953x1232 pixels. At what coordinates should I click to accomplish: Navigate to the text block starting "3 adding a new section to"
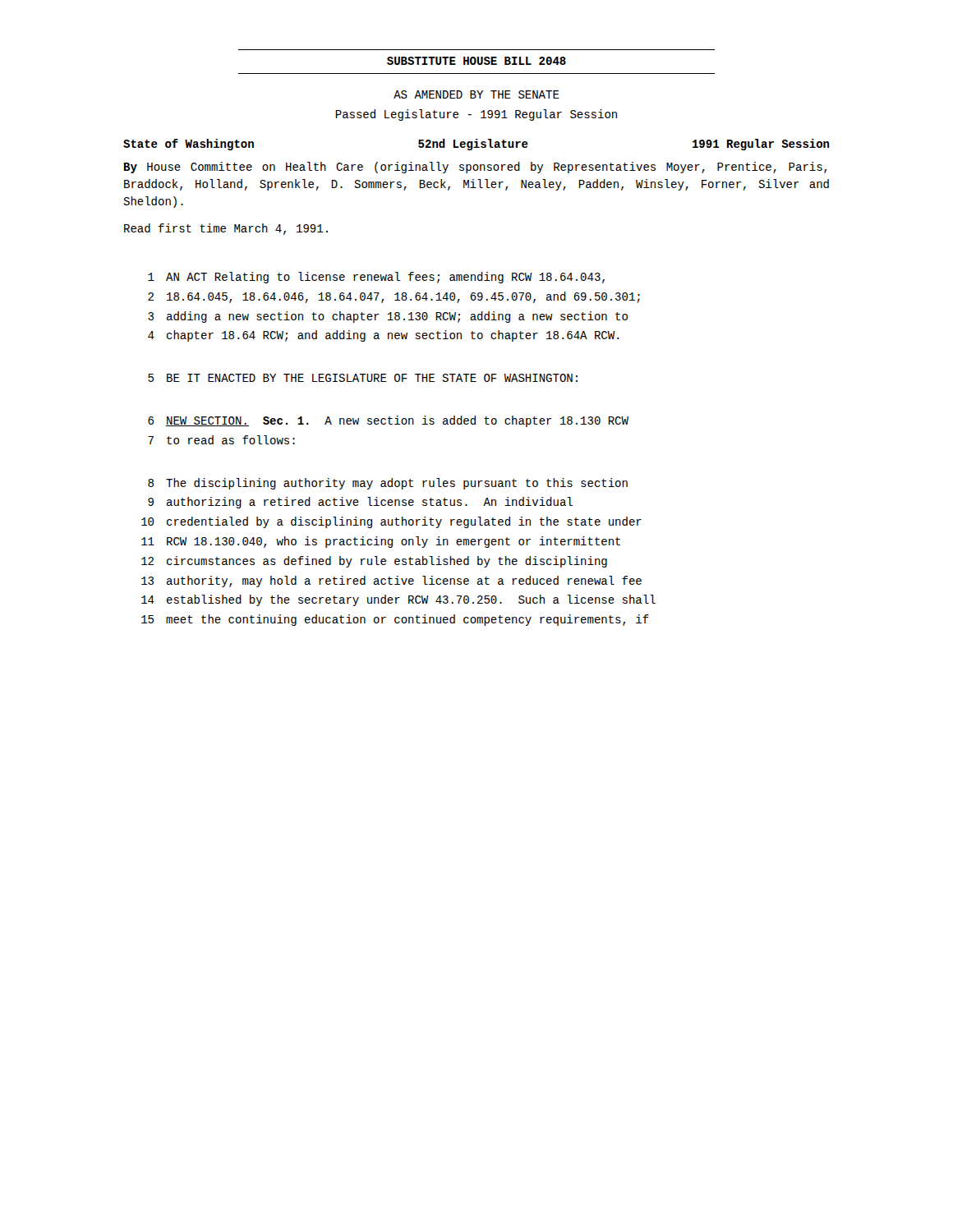pos(476,317)
